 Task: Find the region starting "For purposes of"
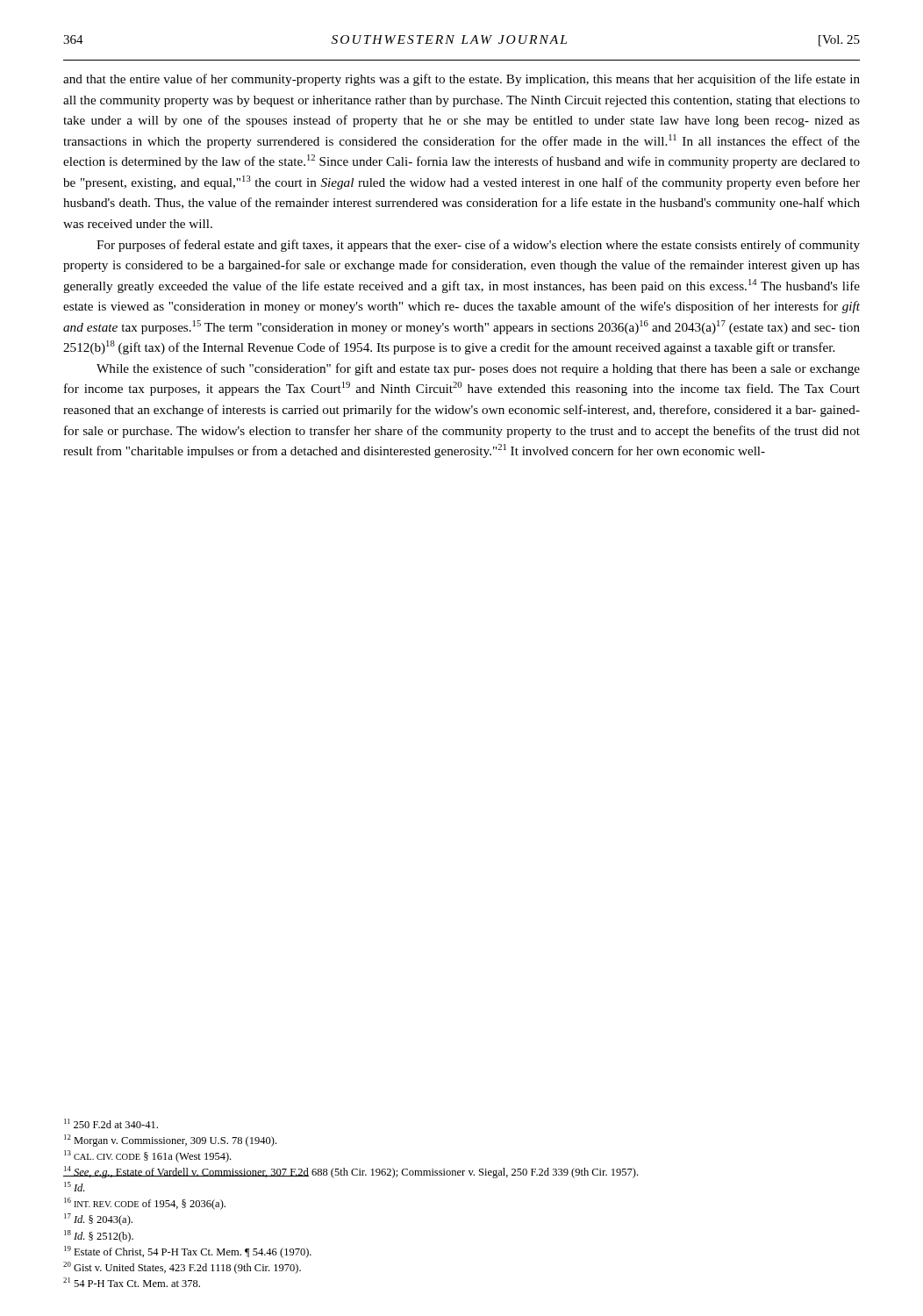462,296
